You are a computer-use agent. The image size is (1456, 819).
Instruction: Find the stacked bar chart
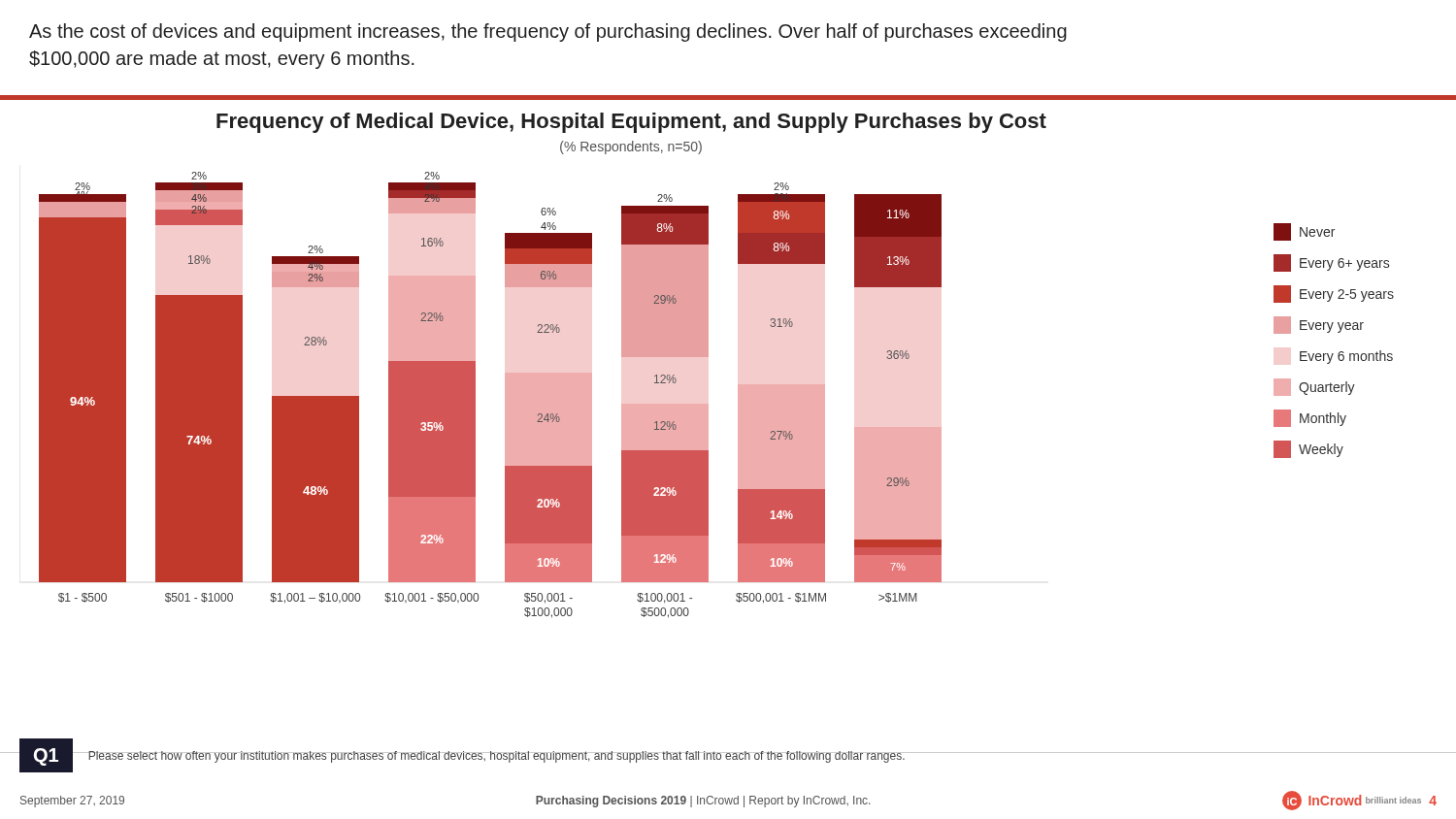click(728, 419)
